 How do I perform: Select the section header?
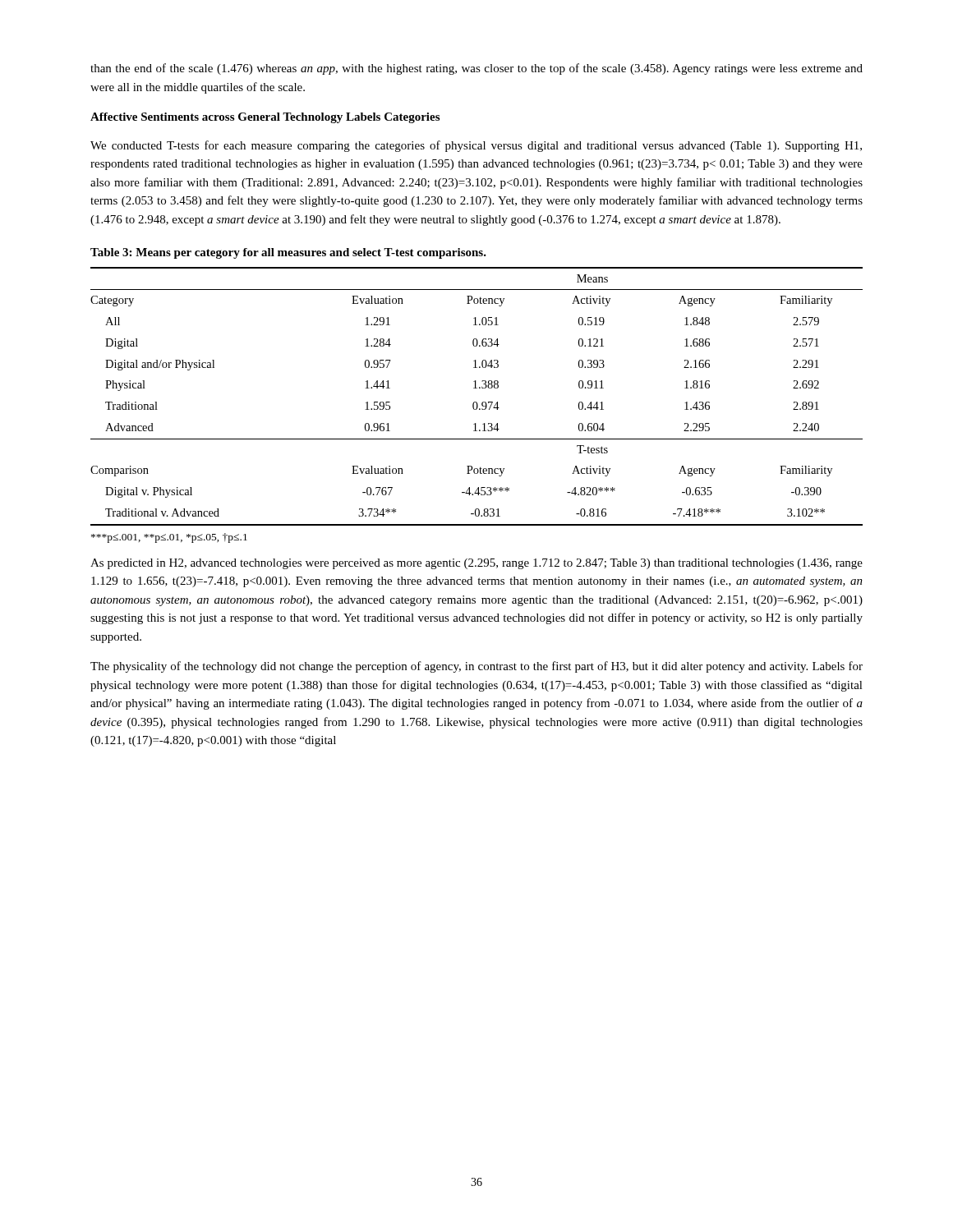point(265,117)
